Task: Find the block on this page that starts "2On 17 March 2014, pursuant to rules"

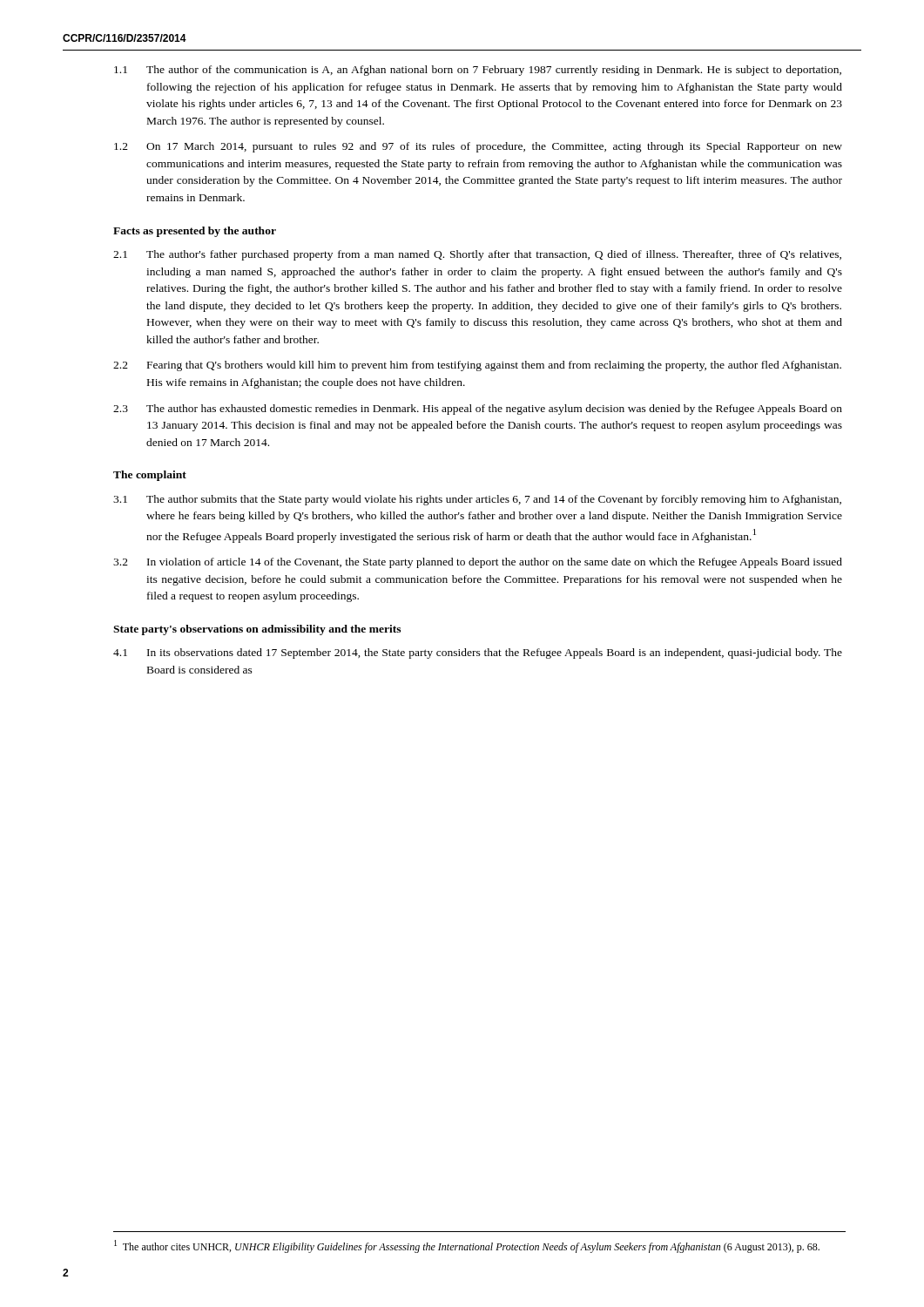Action: tap(478, 172)
